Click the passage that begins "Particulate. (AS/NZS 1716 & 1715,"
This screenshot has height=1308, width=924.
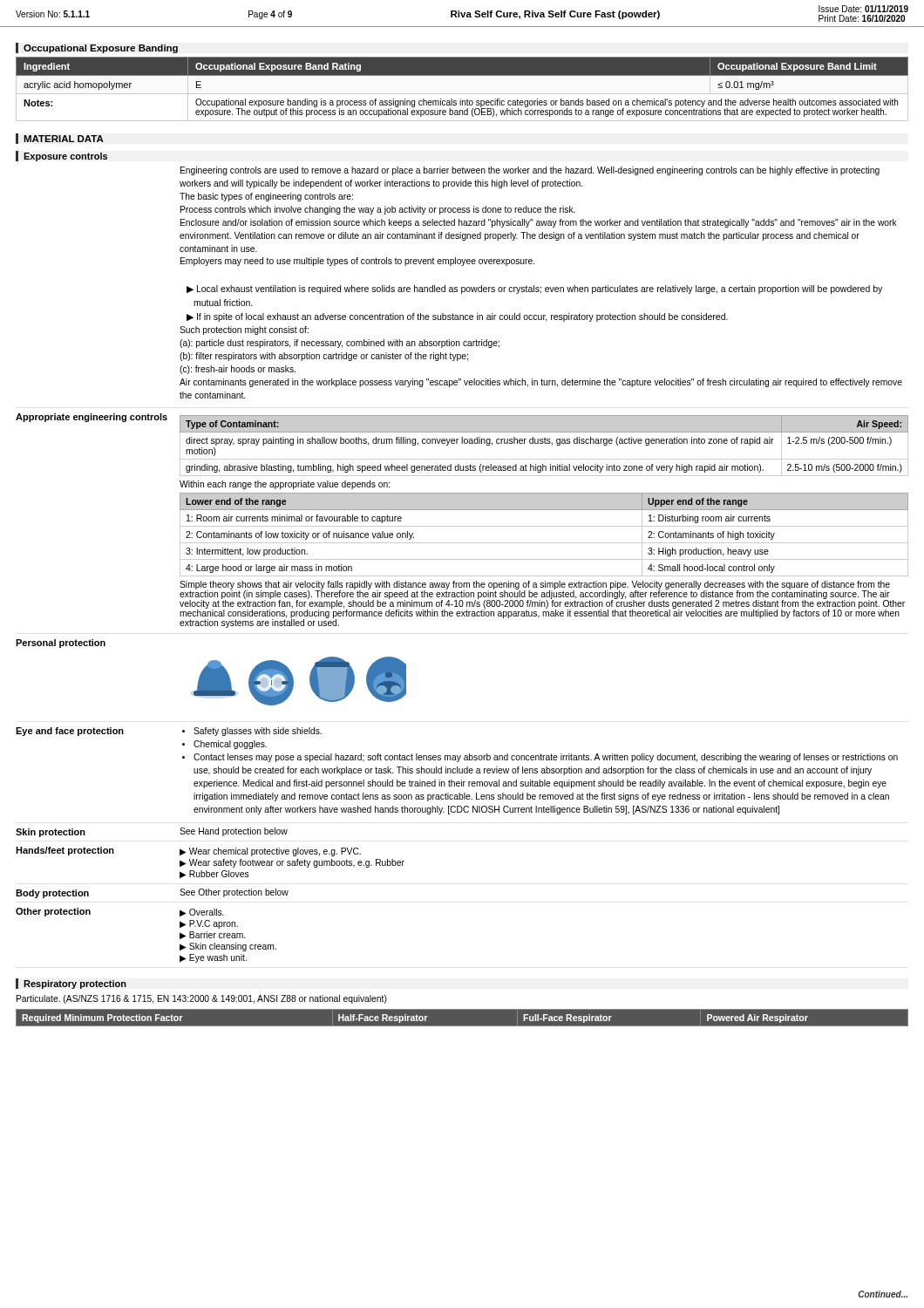(201, 999)
